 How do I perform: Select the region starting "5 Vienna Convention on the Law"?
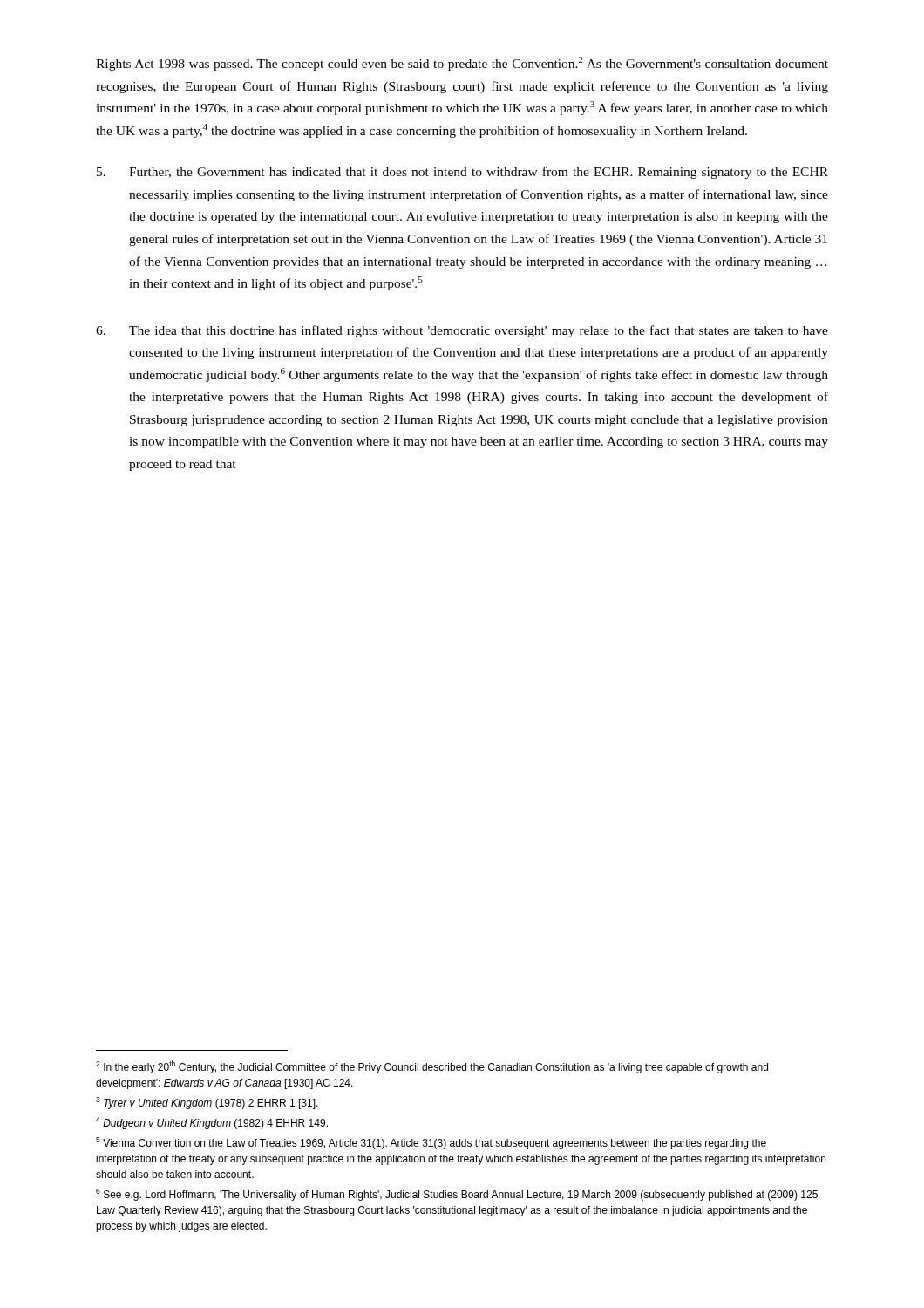point(461,1158)
